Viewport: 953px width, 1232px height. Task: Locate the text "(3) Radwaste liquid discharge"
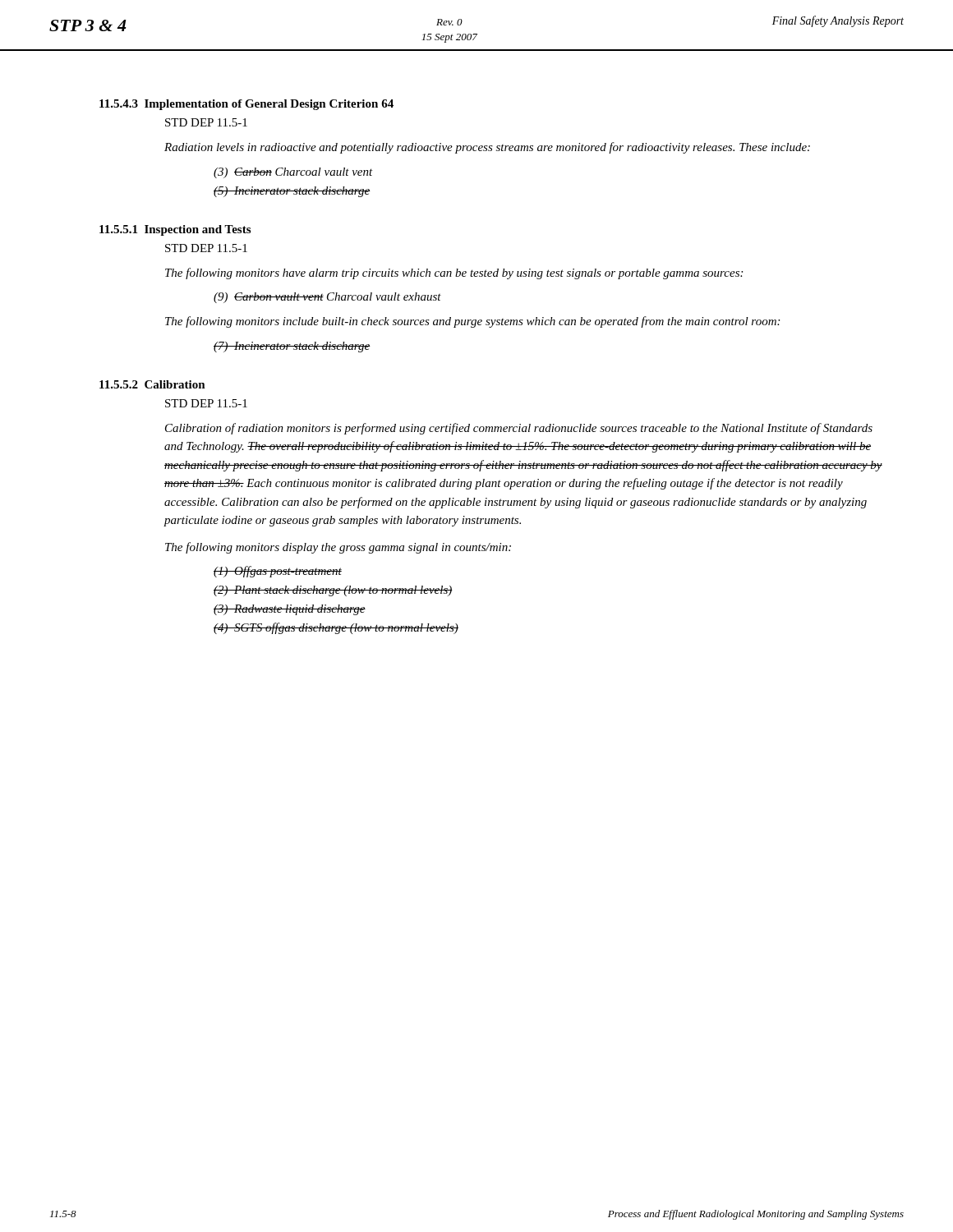(289, 609)
